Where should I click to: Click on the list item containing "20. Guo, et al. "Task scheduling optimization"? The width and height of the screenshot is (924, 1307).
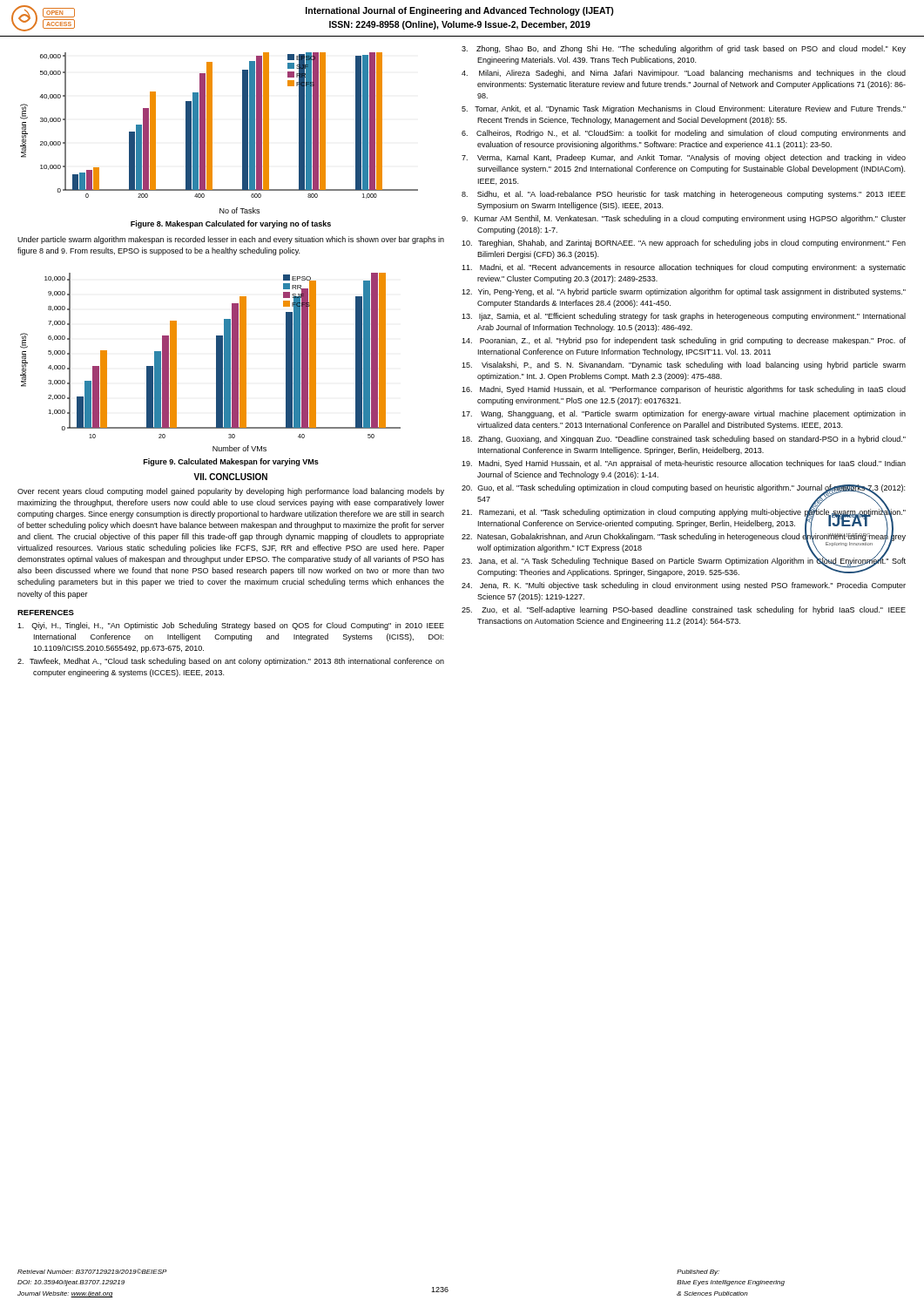[x=684, y=493]
